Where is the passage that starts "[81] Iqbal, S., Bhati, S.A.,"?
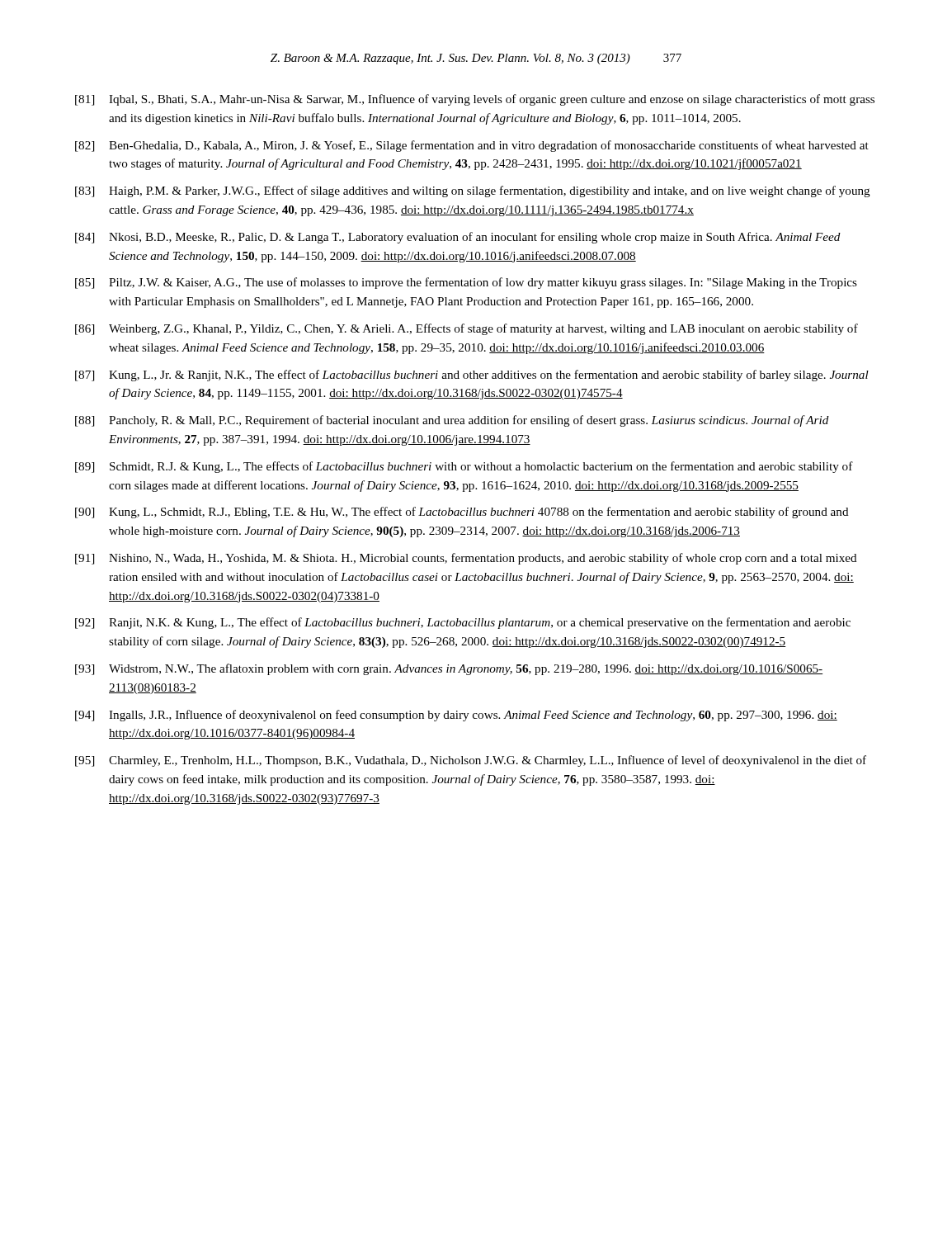 click(x=476, y=109)
